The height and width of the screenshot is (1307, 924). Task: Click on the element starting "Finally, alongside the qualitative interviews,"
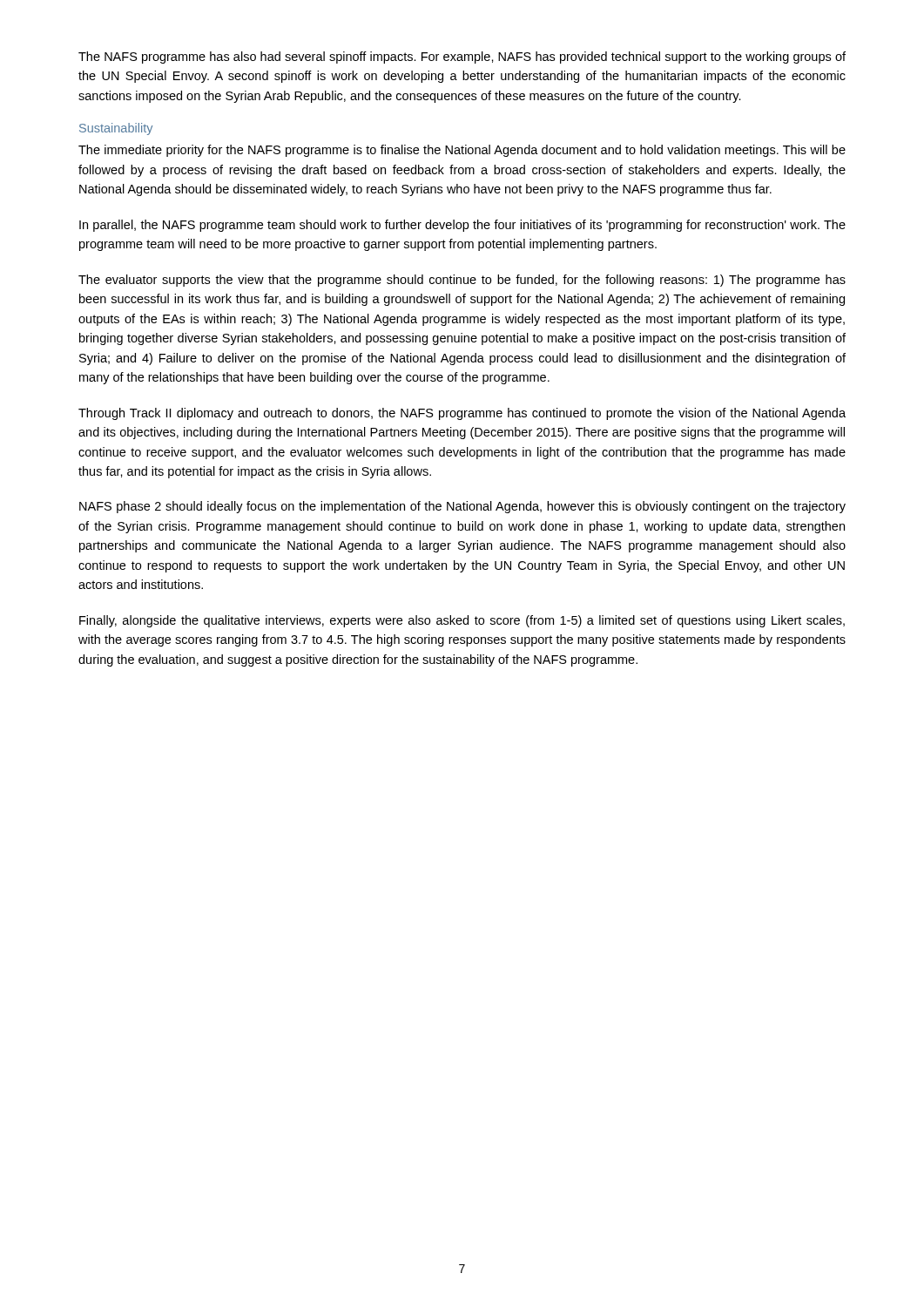(x=462, y=640)
